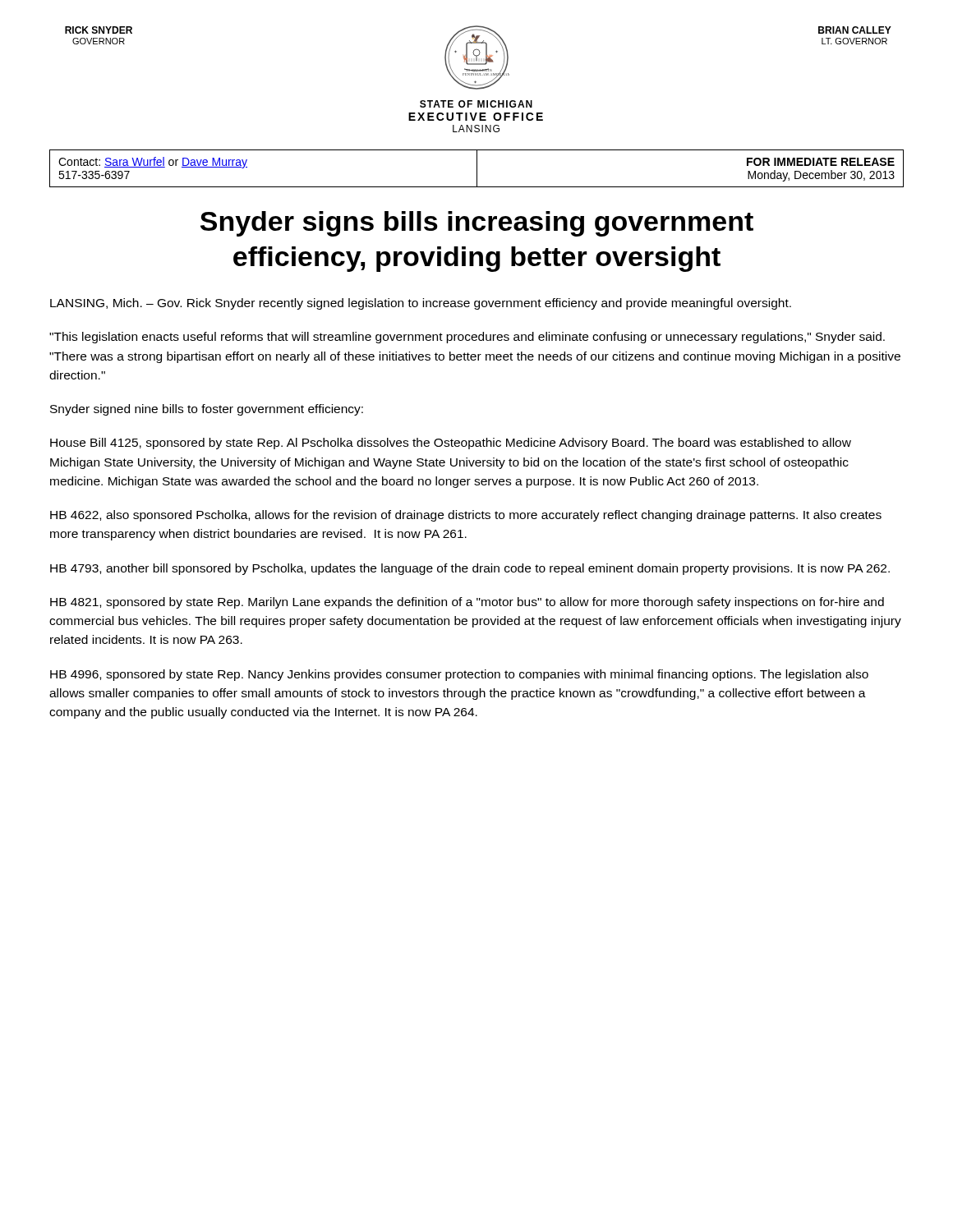Navigate to the region starting "House Bill 4125, sponsored by state Rep."
Viewport: 953px width, 1232px height.
(450, 462)
